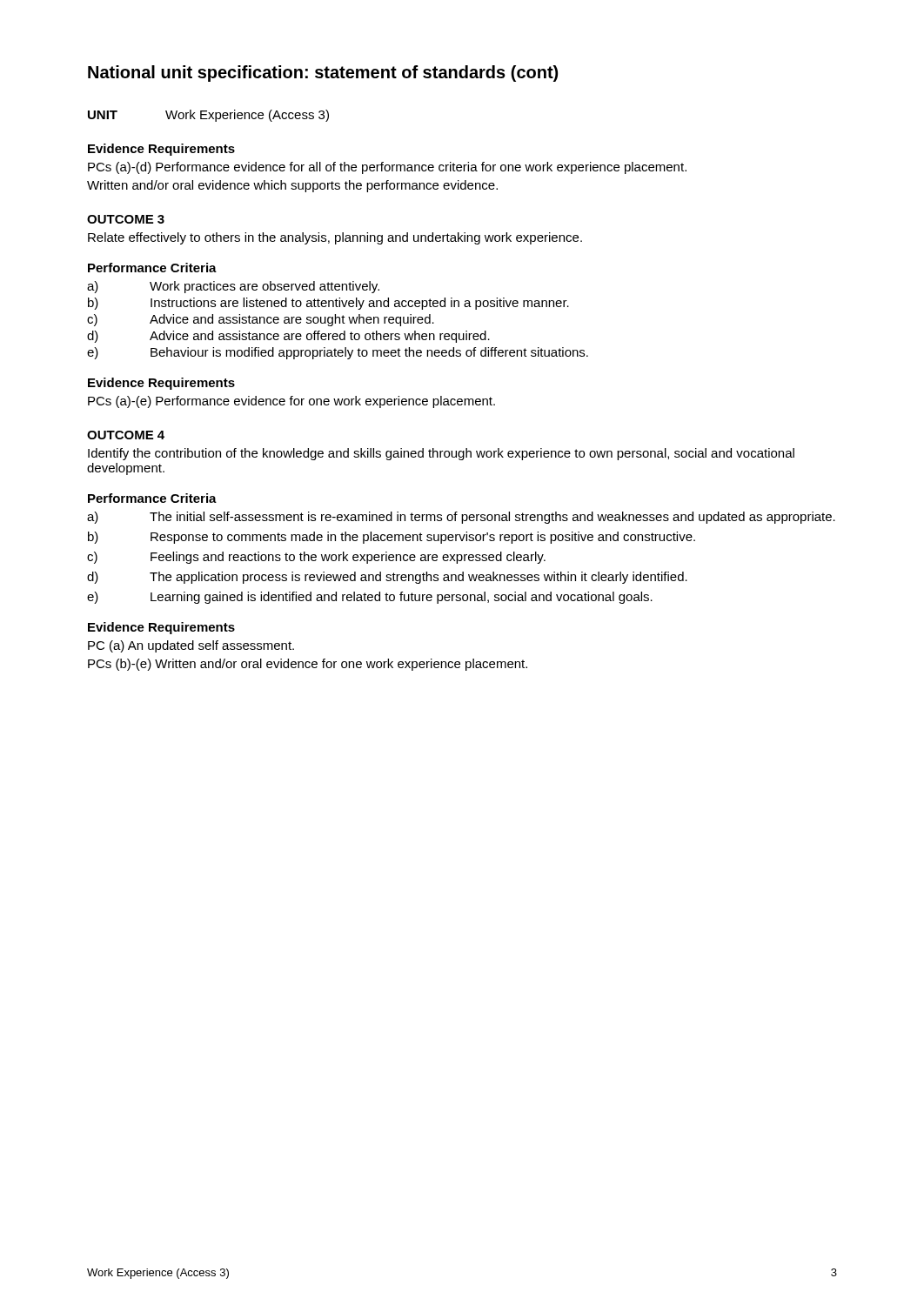
Task: Find the title with the text "National unit specification: statement of standards (cont)"
Action: pos(323,72)
